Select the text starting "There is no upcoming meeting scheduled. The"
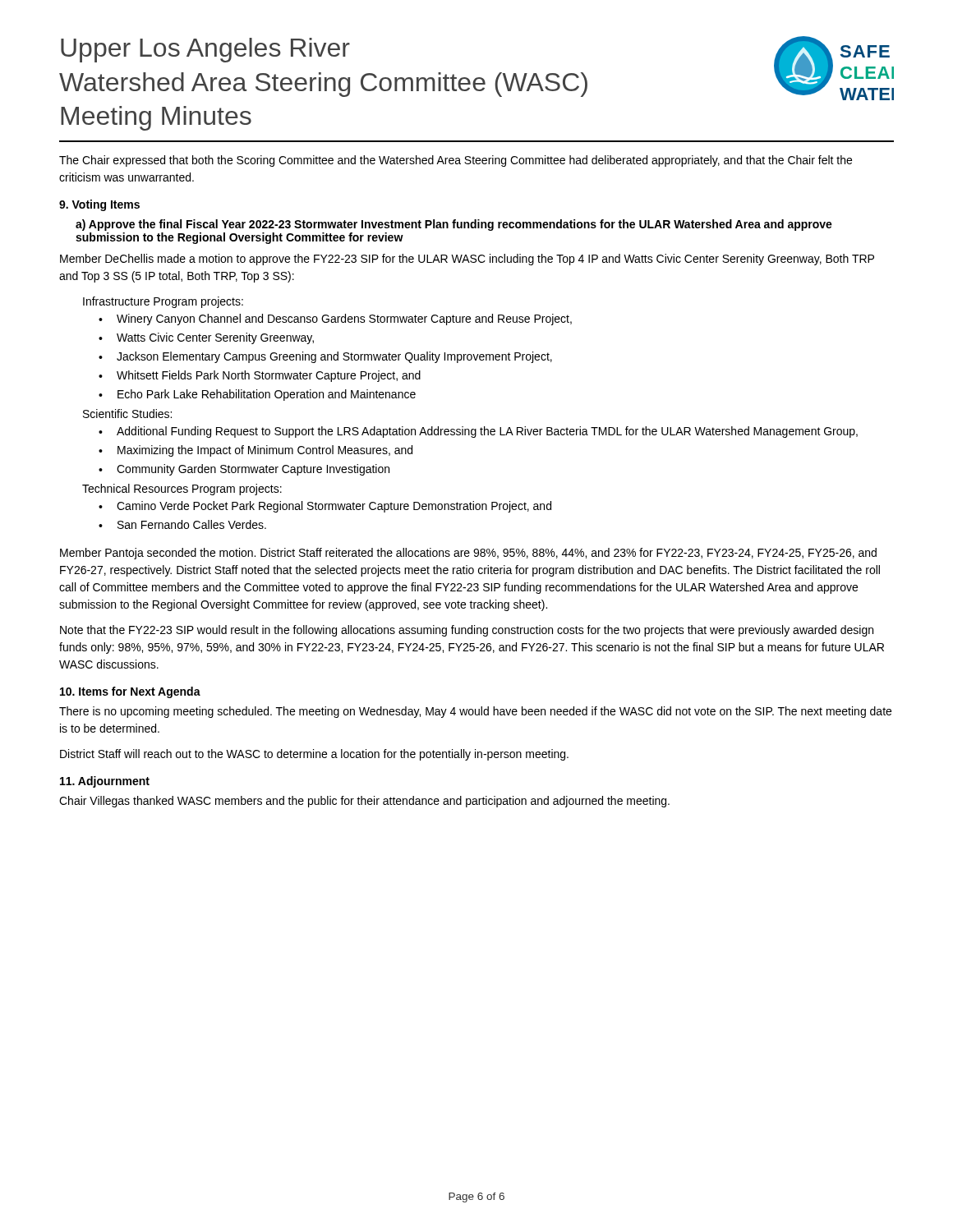Image resolution: width=953 pixels, height=1232 pixels. 476,720
